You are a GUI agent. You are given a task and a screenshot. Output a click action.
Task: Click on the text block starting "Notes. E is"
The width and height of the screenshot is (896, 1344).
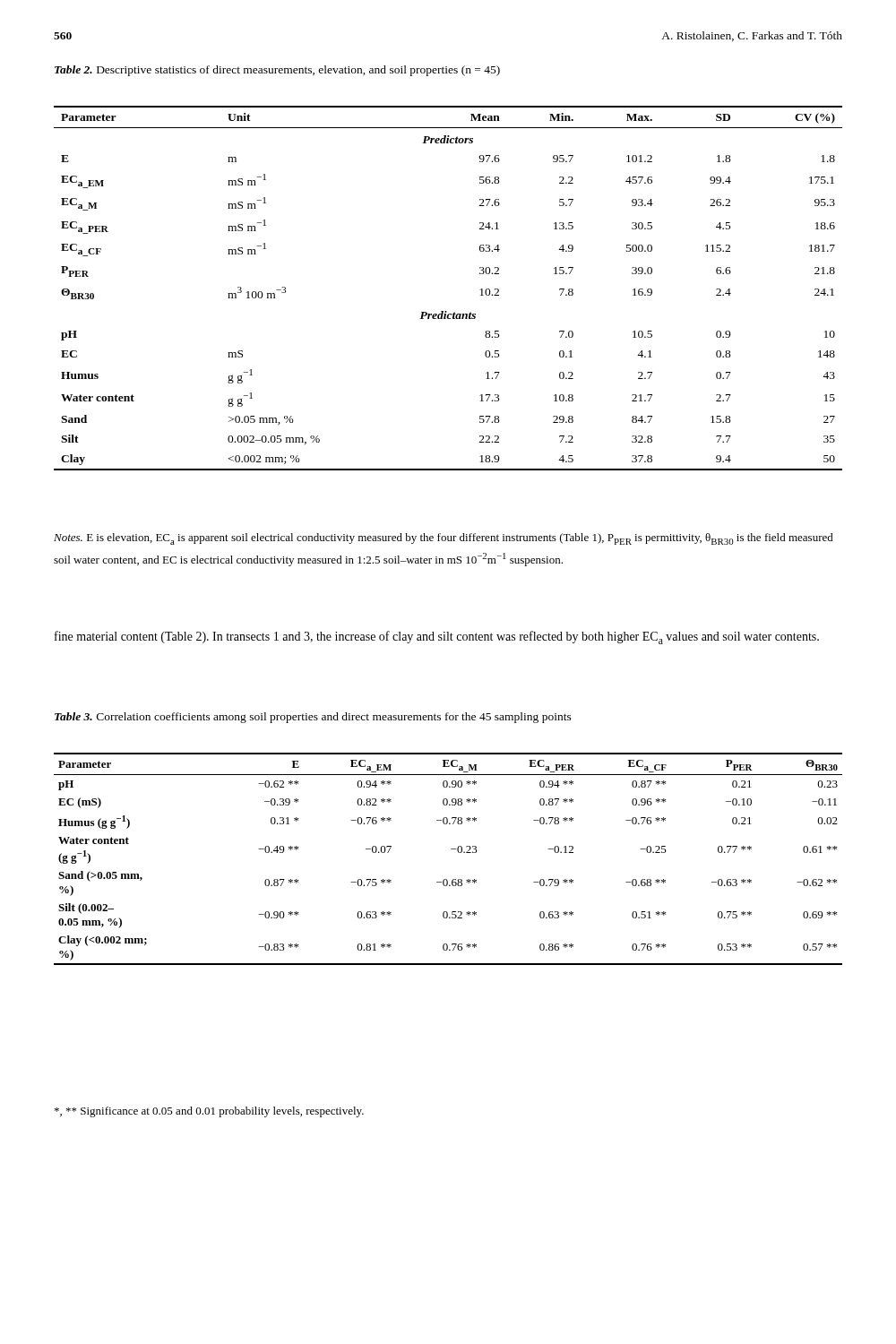tap(443, 549)
